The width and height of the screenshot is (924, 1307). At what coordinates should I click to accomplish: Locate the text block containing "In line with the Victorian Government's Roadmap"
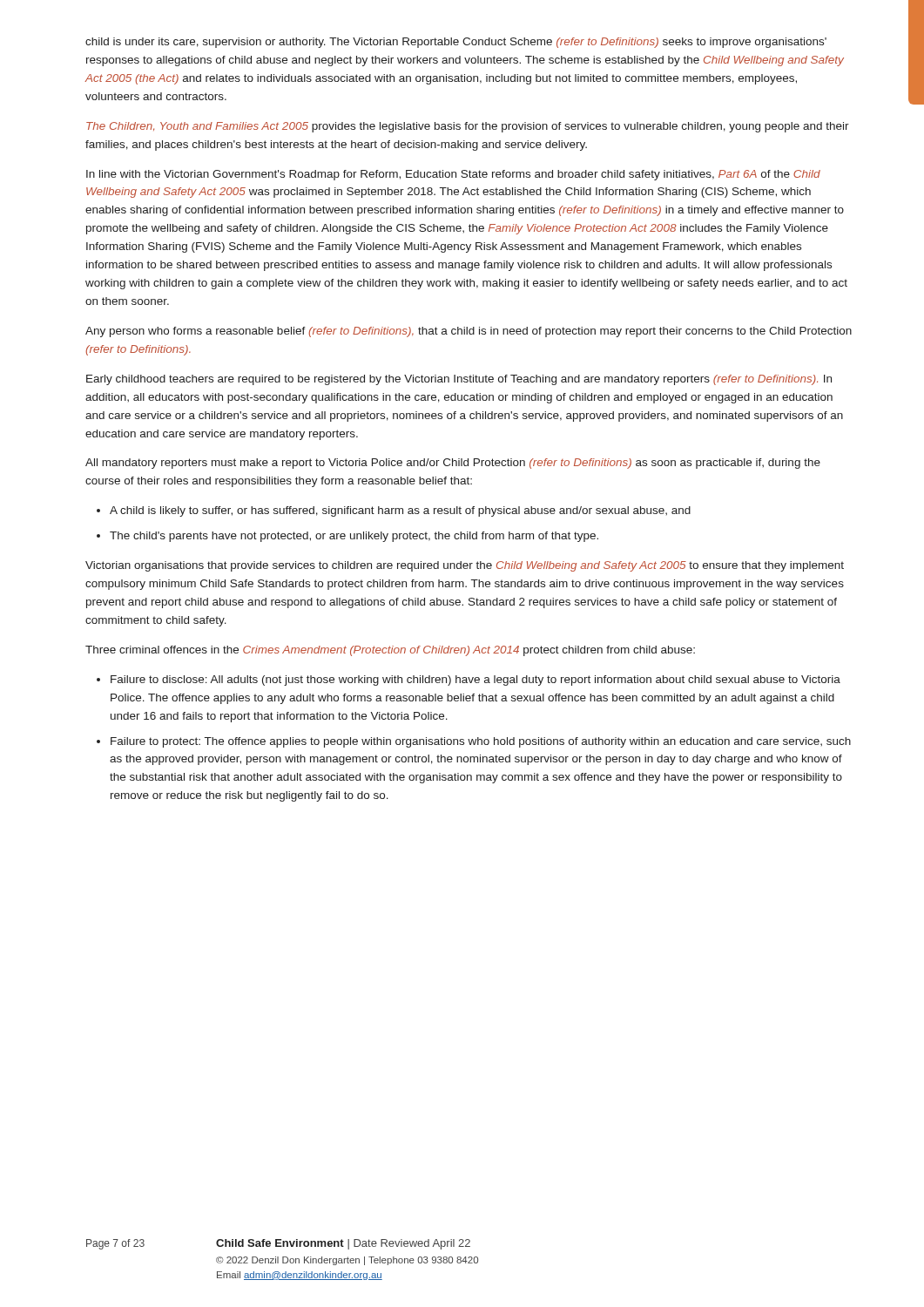point(470,238)
